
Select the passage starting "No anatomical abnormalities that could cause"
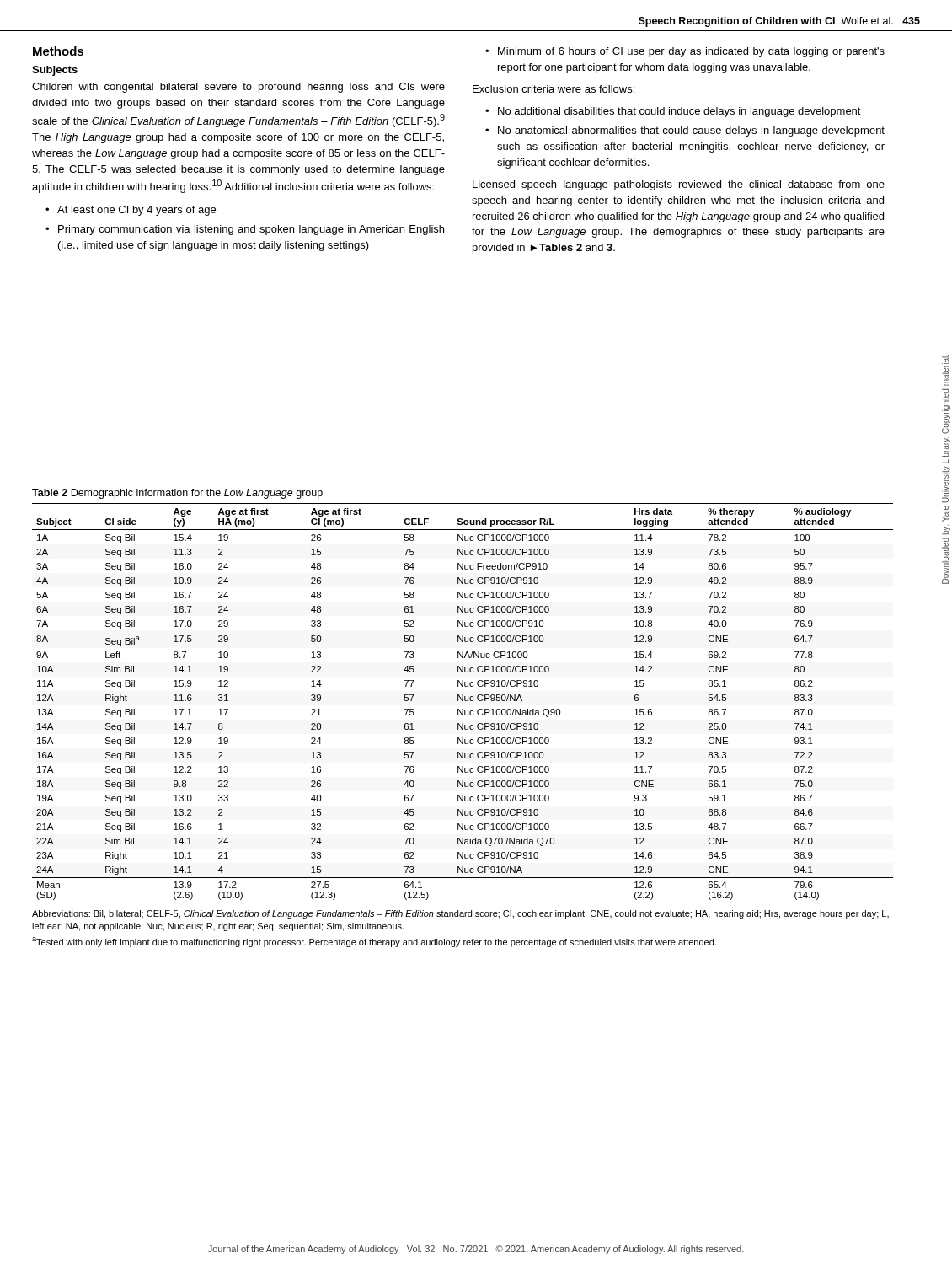click(691, 146)
